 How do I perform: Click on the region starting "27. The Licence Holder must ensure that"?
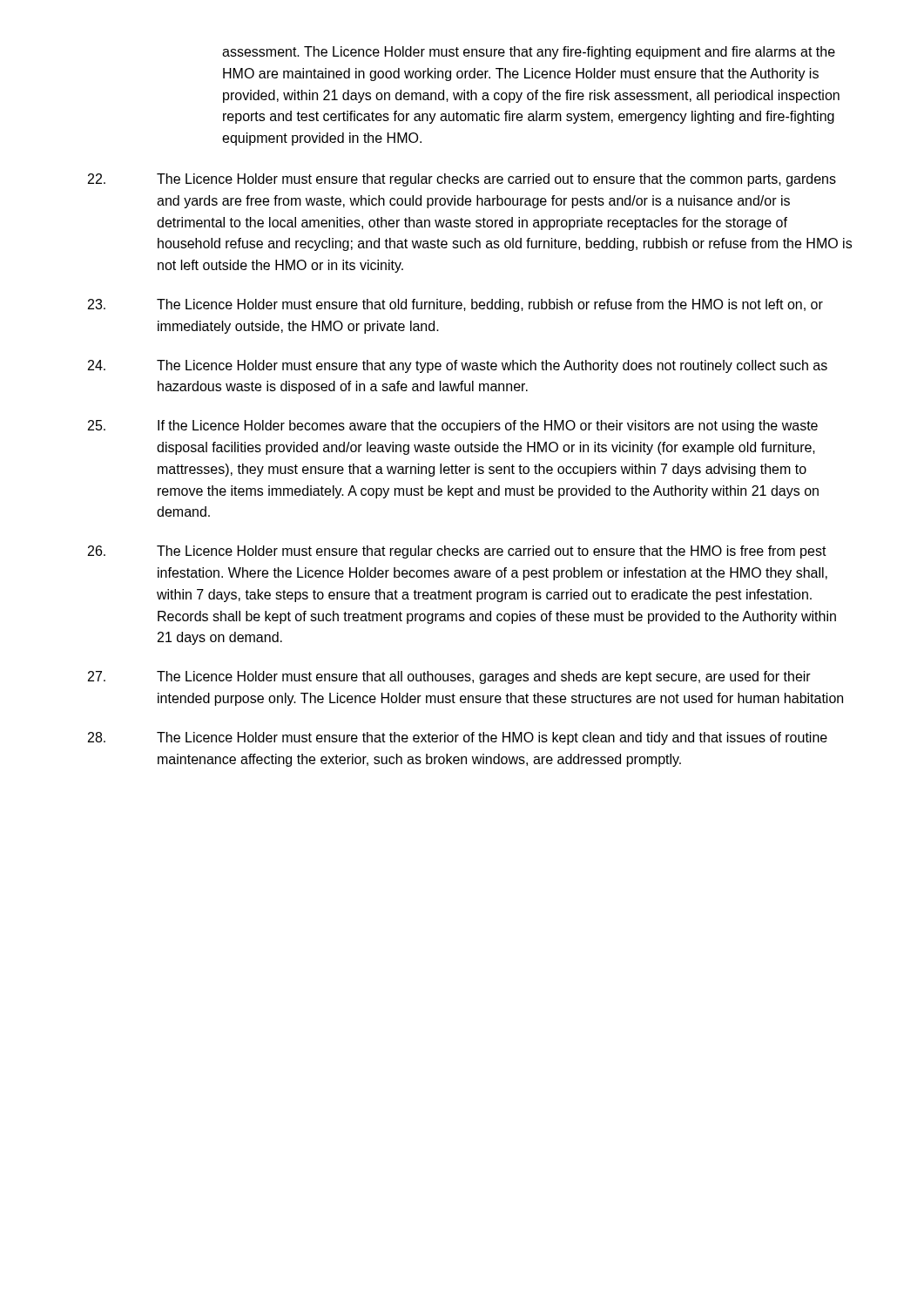pos(471,688)
